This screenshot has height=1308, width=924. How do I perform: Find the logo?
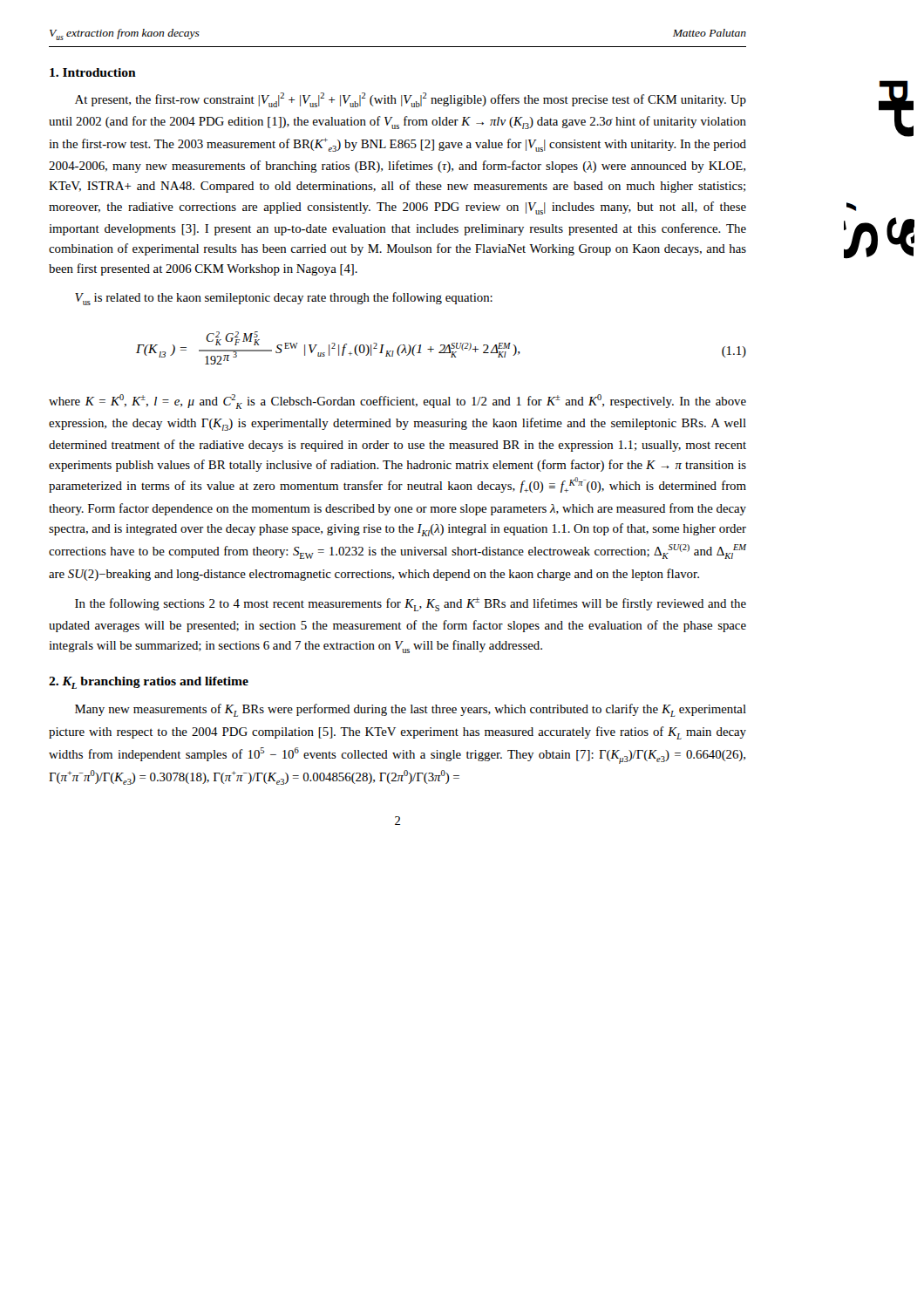[x=879, y=242]
